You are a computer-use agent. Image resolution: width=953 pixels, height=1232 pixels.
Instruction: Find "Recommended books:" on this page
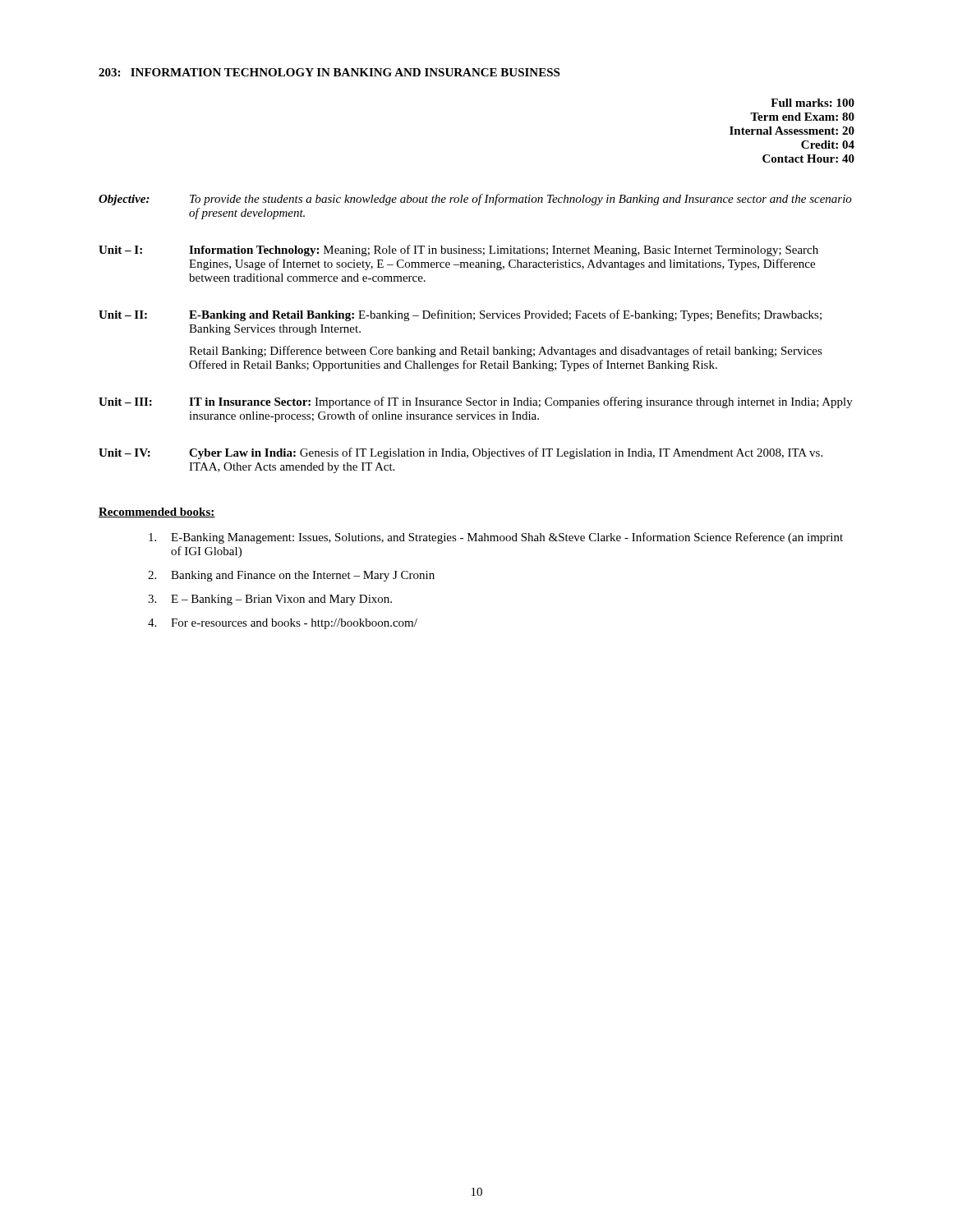tap(157, 512)
